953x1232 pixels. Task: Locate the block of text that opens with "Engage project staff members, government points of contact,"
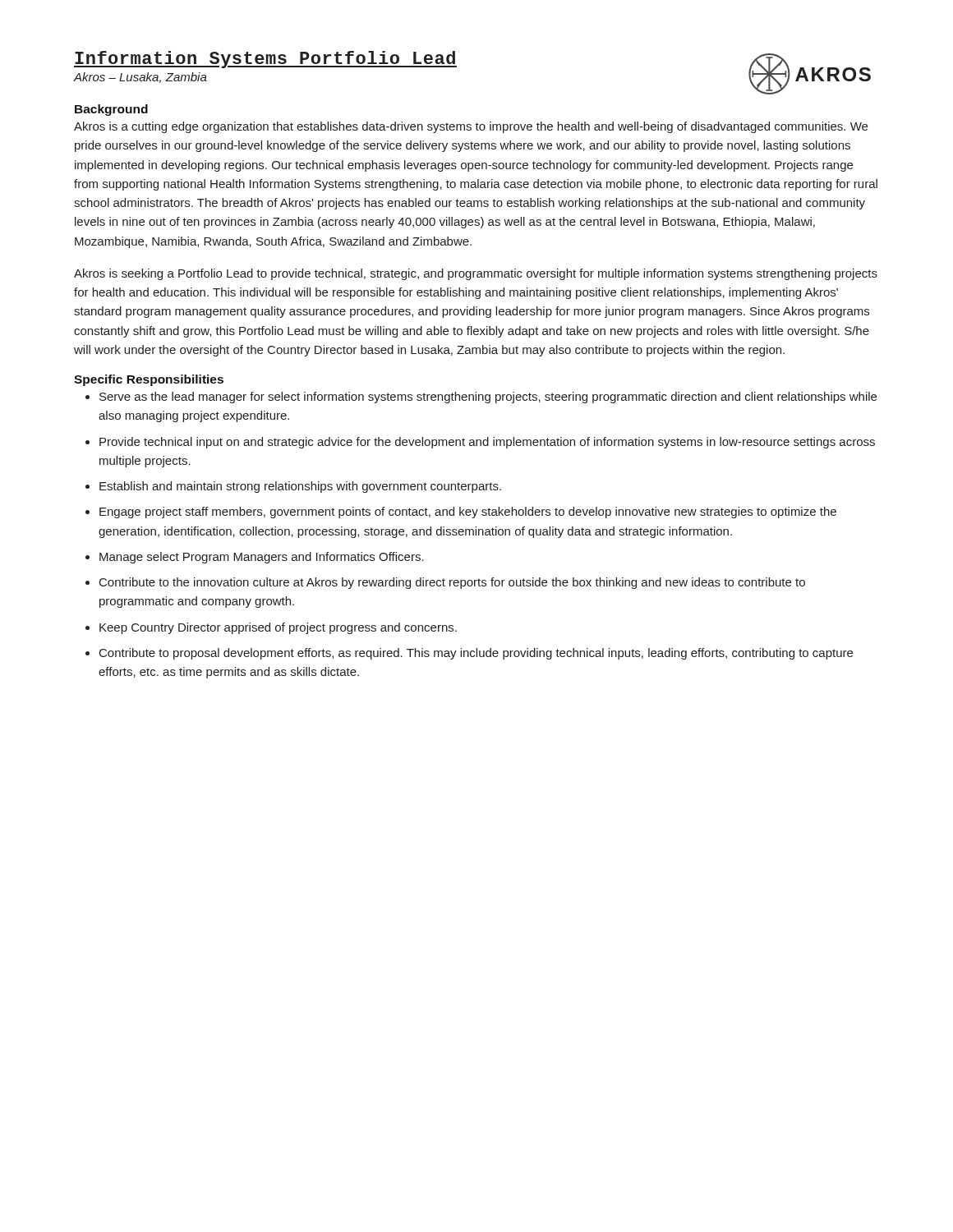click(468, 521)
